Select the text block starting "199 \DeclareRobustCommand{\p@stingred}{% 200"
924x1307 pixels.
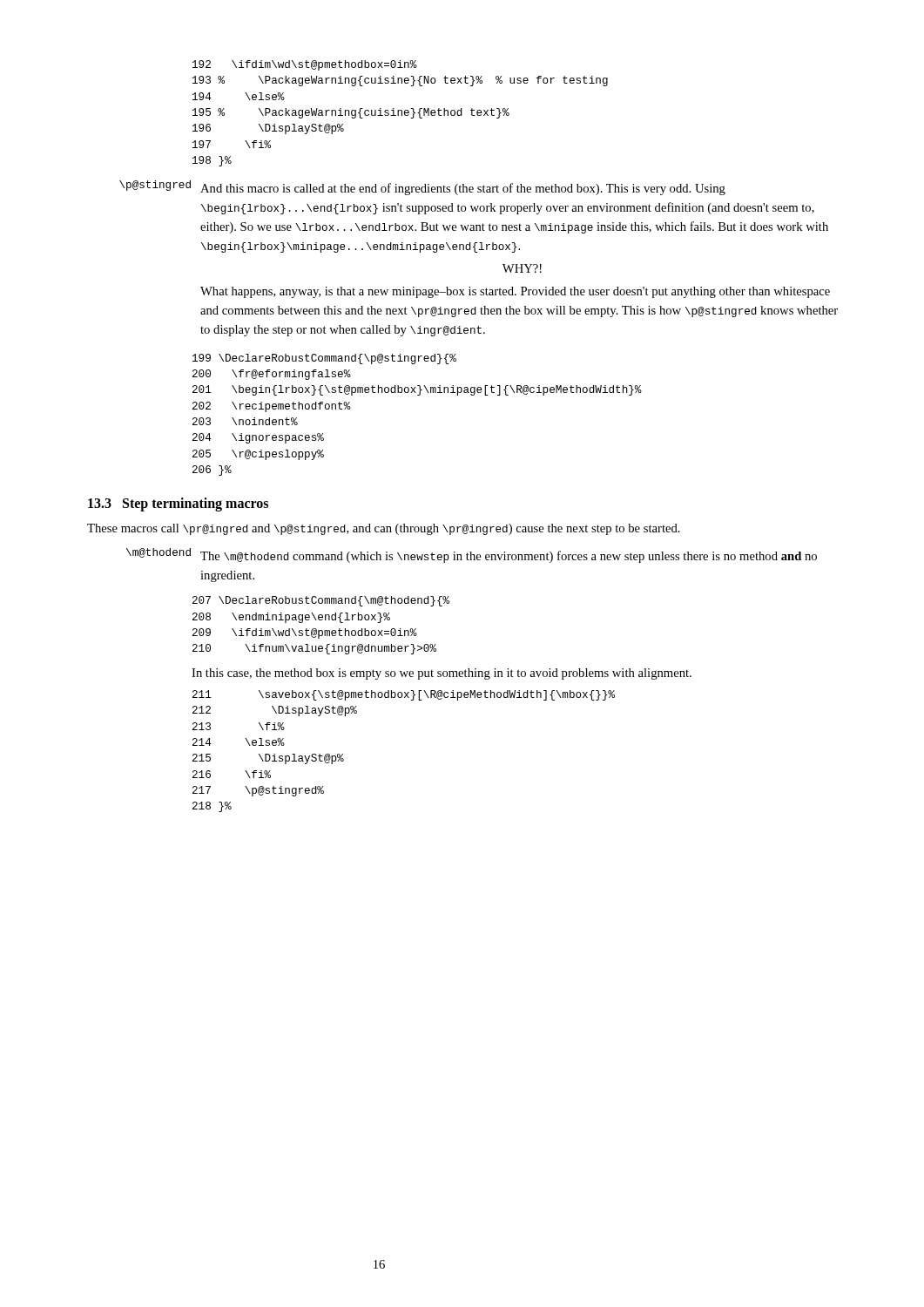pos(324,359)
